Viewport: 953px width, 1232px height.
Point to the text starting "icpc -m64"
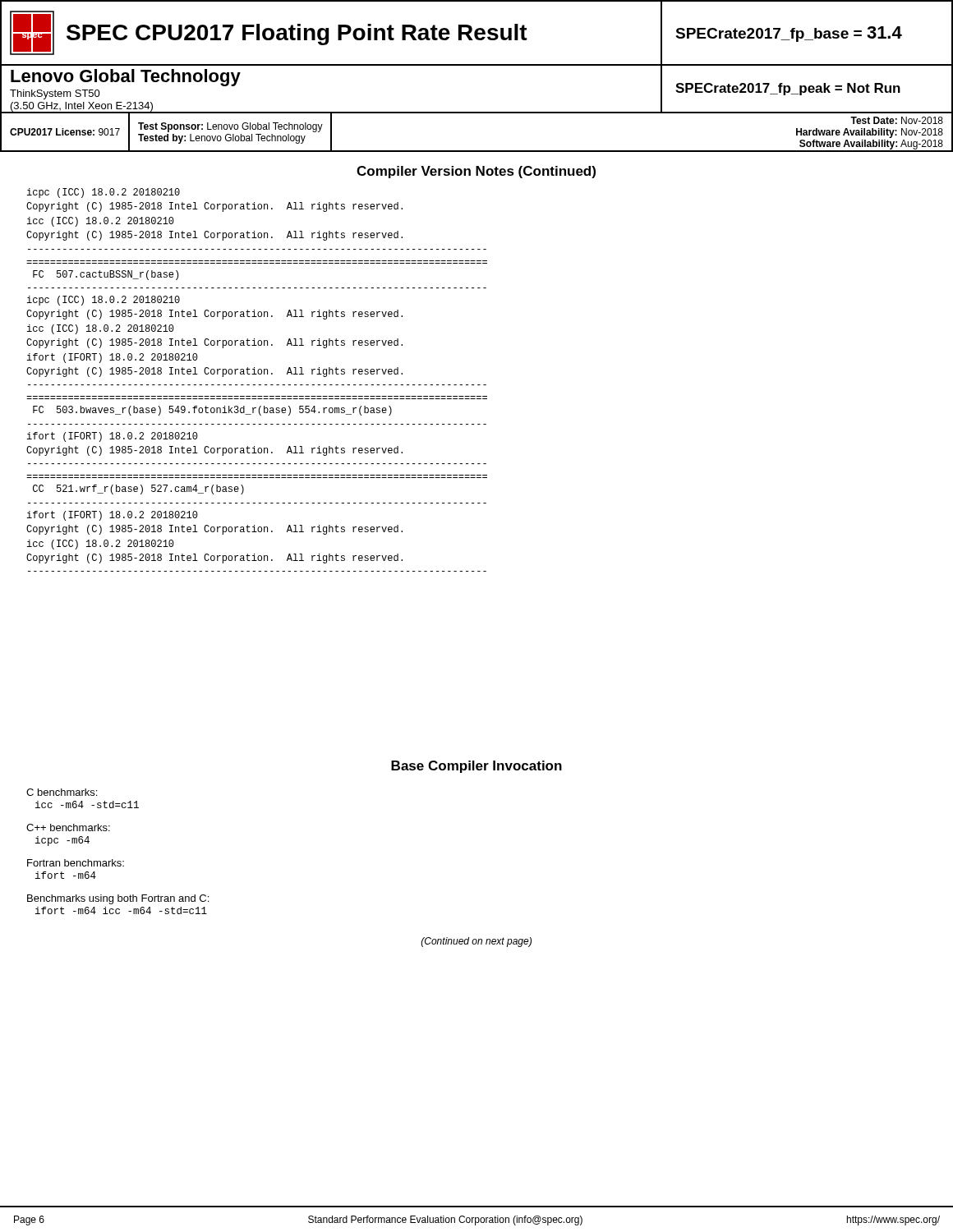pyautogui.click(x=62, y=841)
